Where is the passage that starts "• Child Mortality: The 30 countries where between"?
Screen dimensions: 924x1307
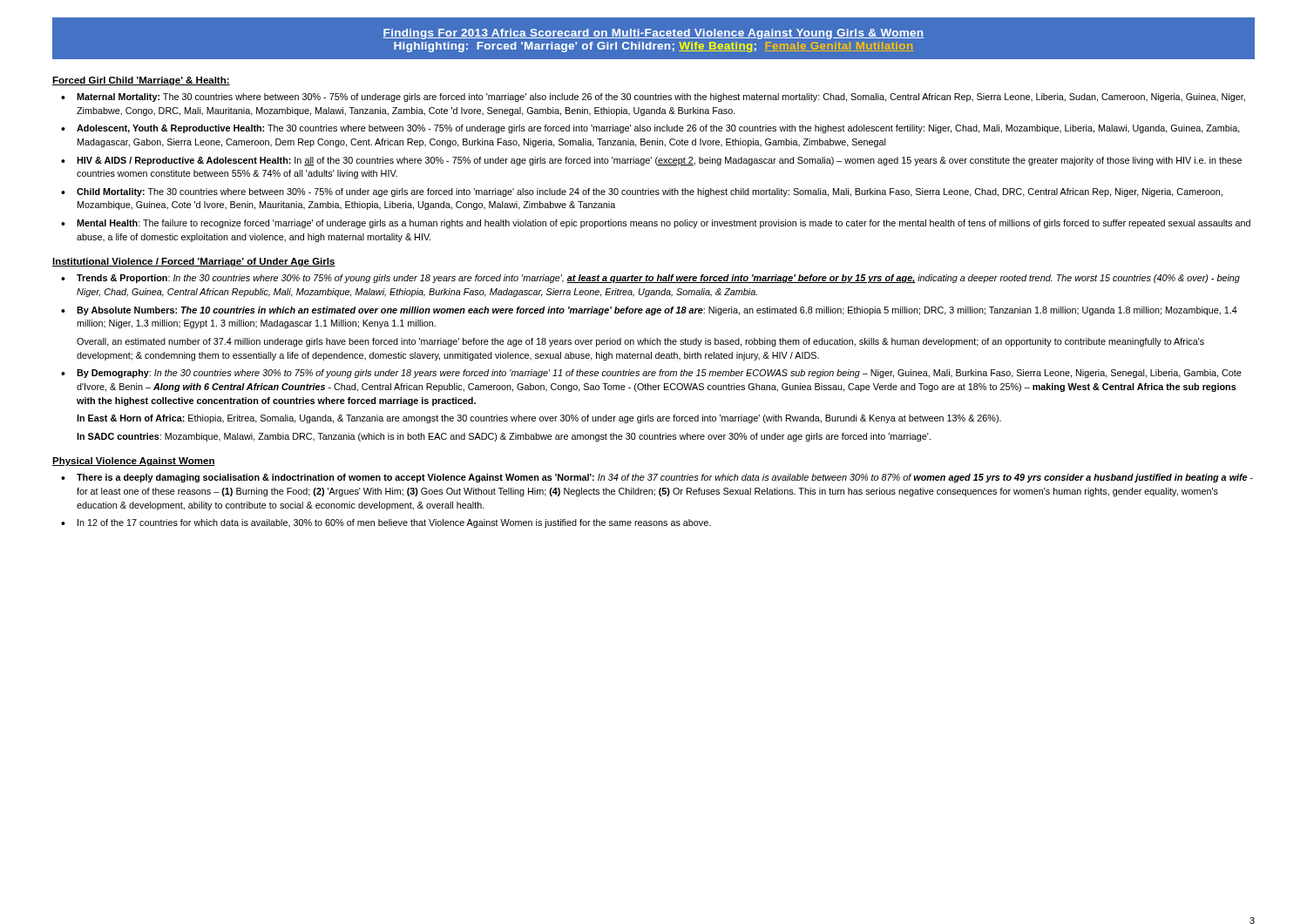pyautogui.click(x=658, y=199)
